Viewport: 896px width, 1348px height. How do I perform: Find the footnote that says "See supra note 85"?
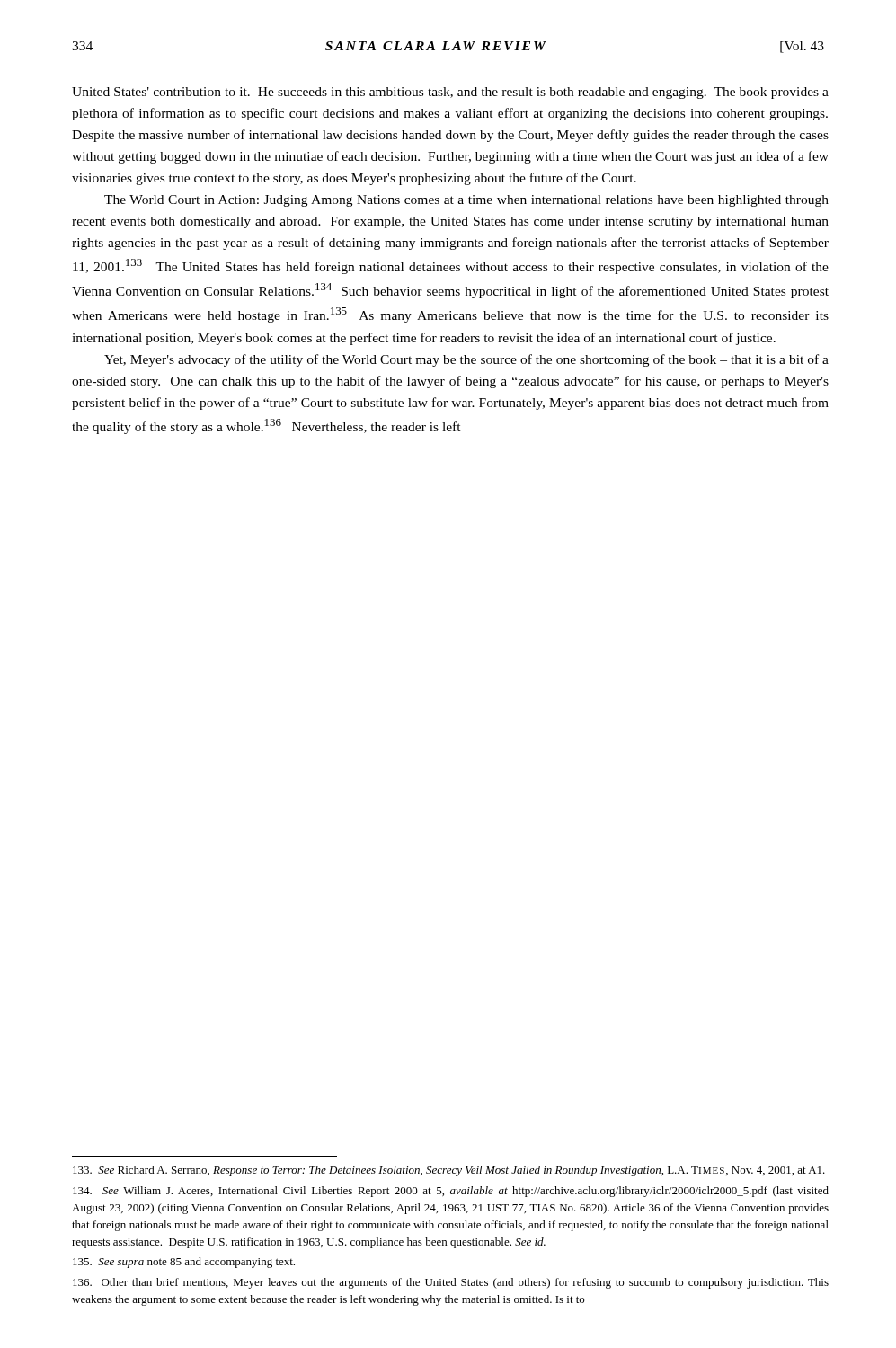point(184,1262)
